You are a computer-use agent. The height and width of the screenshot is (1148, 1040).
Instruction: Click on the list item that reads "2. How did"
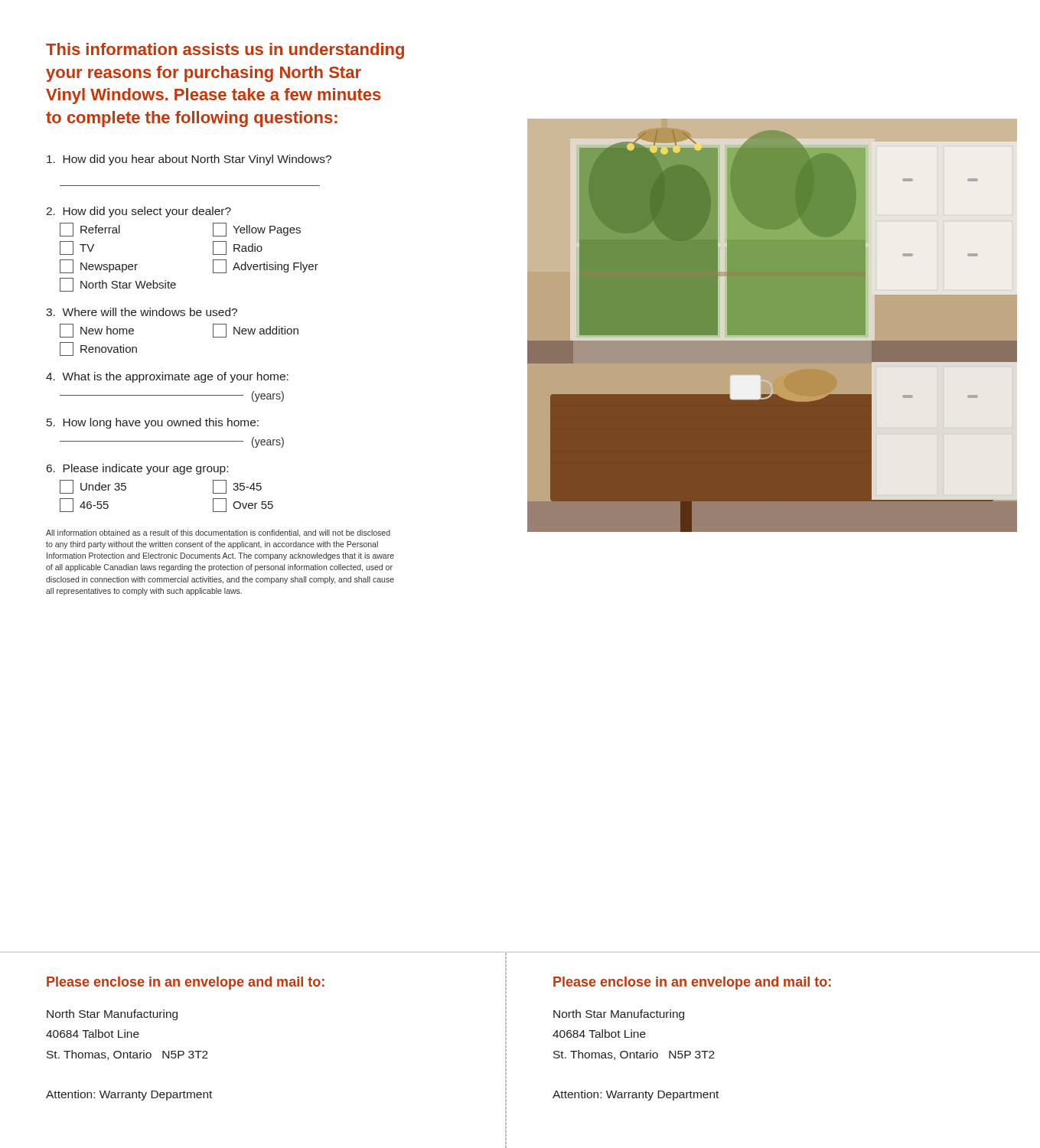tap(237, 248)
